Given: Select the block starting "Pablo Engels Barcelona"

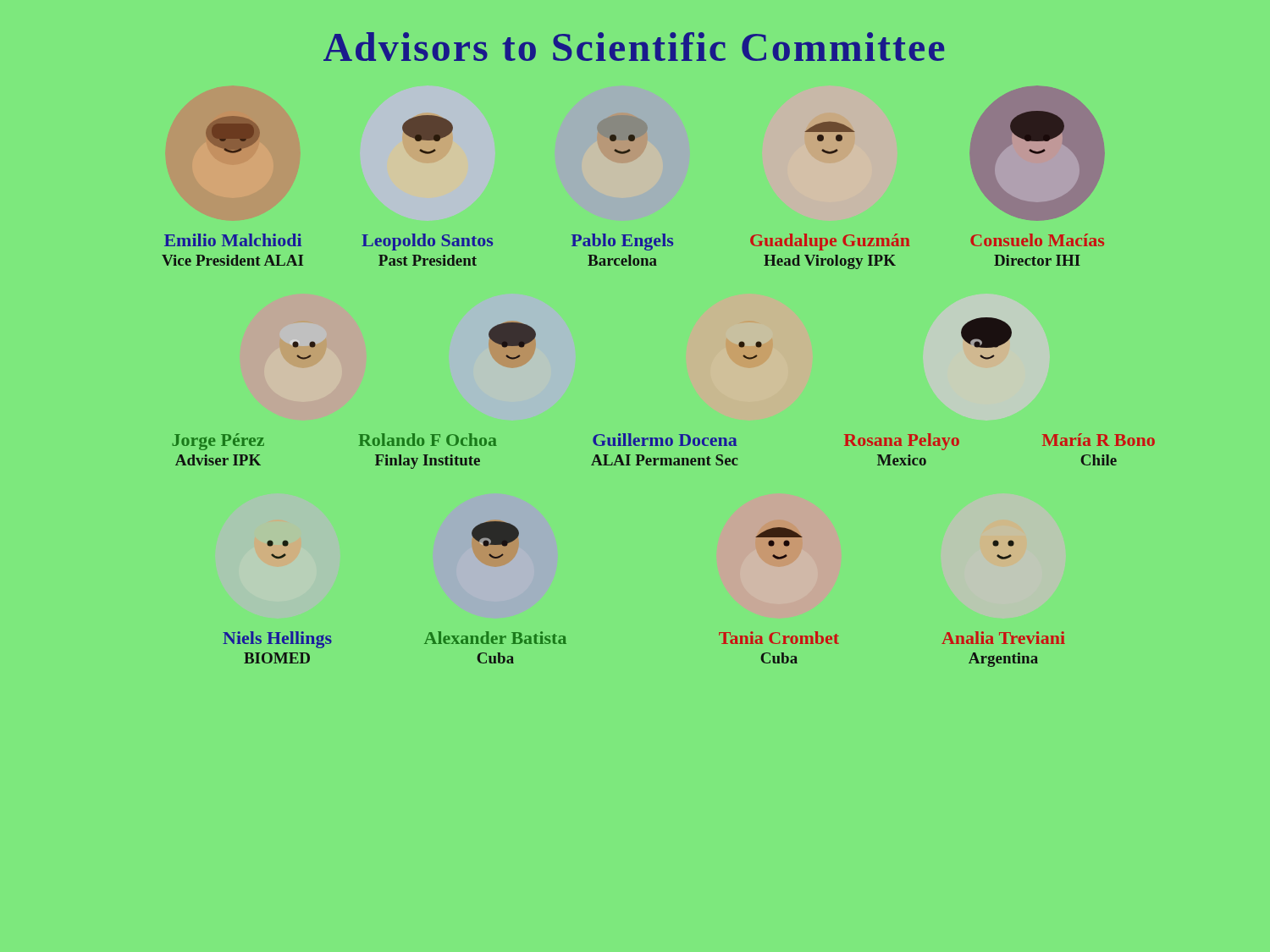Looking at the screenshot, I should [622, 250].
